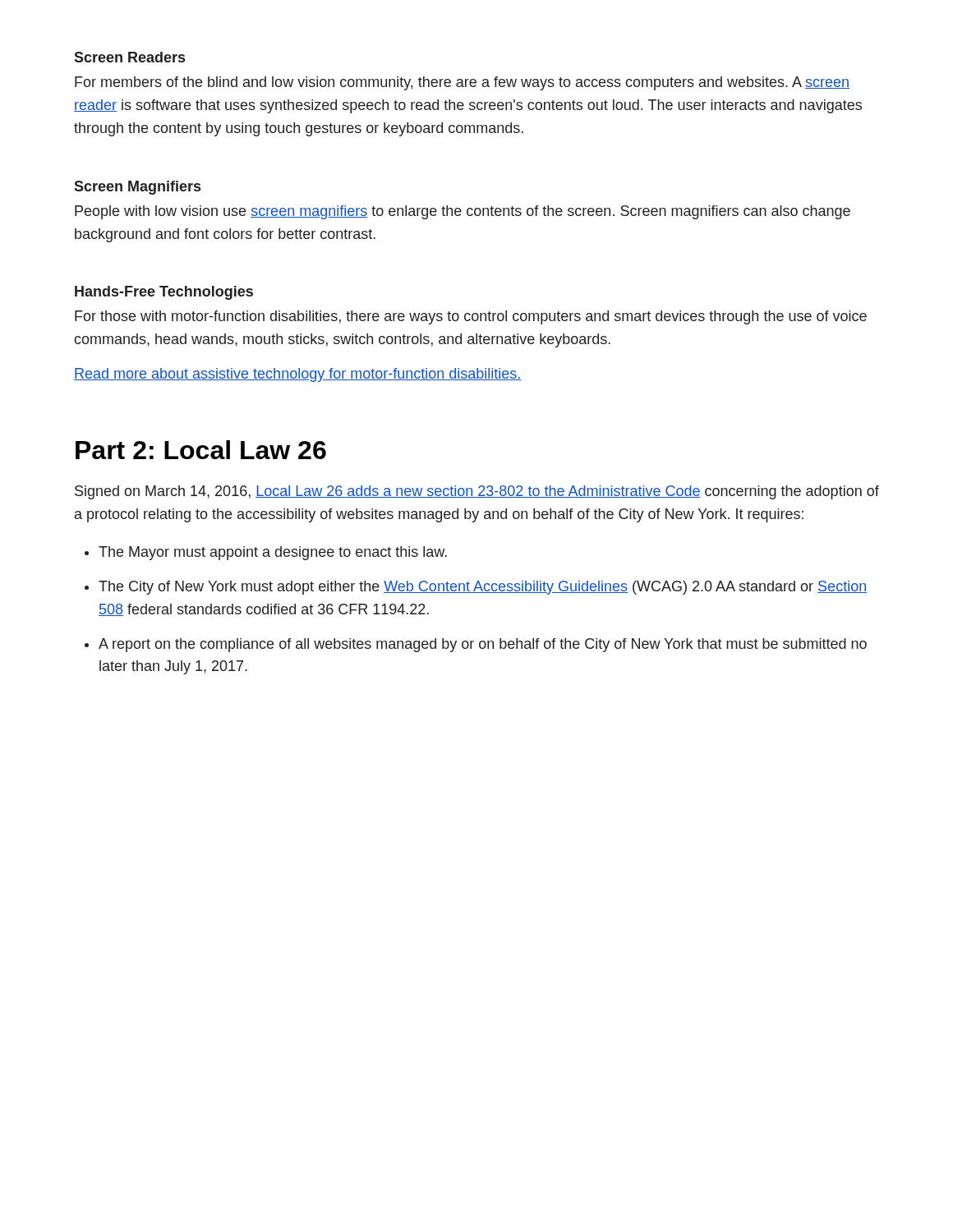Screen dimensions: 1232x953
Task: Point to "Hands-Free Technologies"
Action: coord(164,292)
